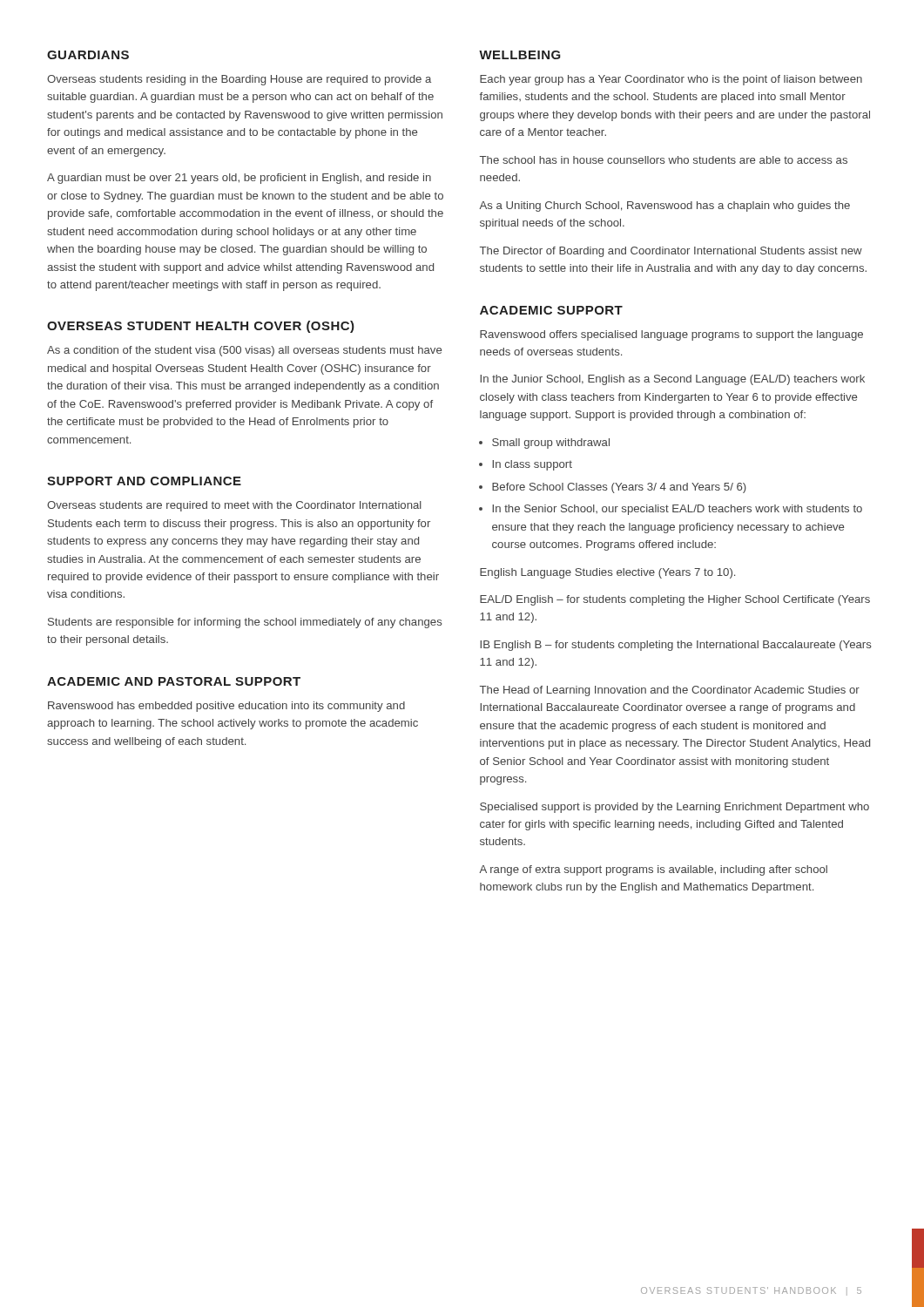Locate the element starting "Students are responsible for"
924x1307 pixels.
click(x=246, y=631)
